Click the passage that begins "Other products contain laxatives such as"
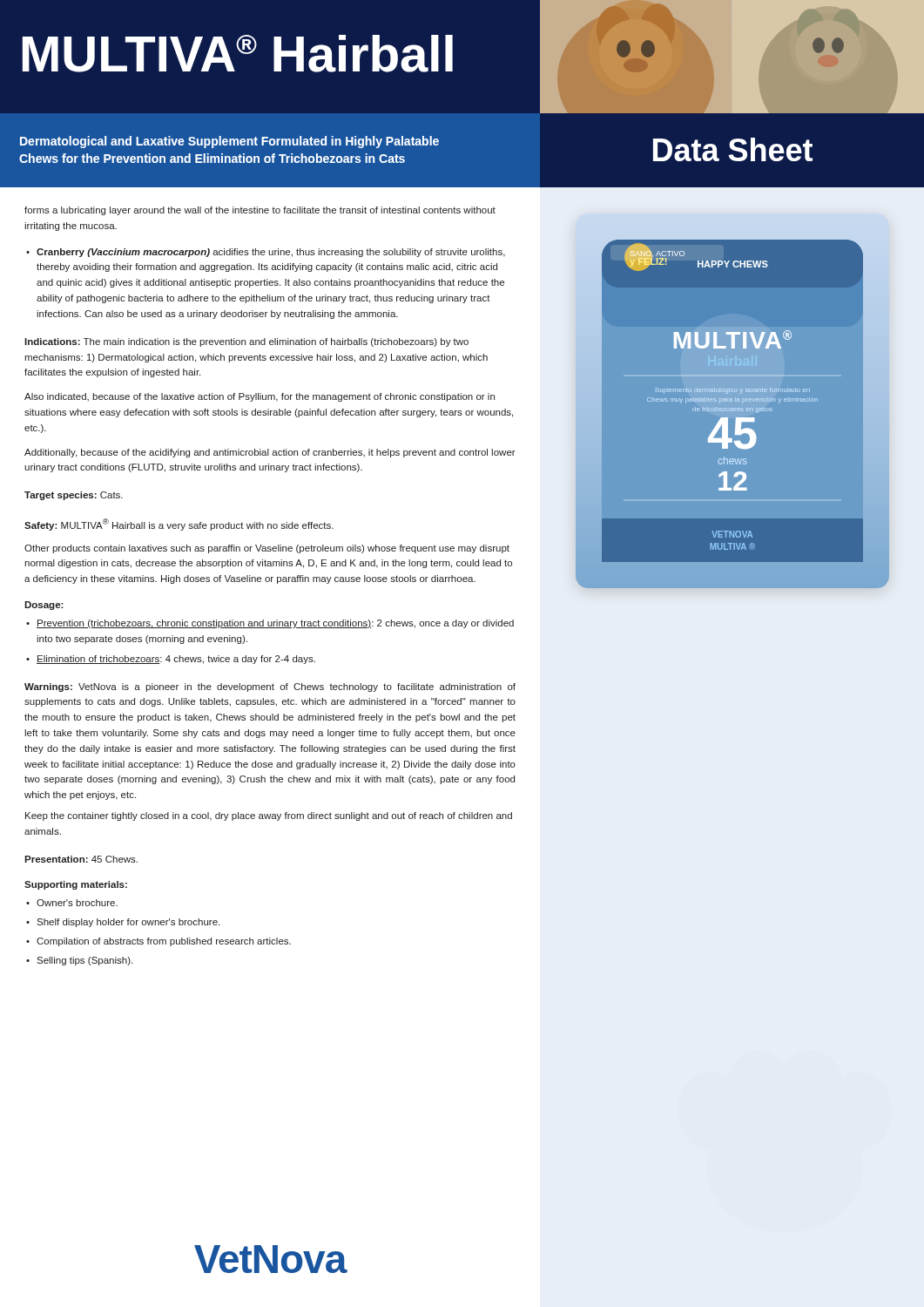Viewport: 924px width, 1307px height. coord(269,563)
